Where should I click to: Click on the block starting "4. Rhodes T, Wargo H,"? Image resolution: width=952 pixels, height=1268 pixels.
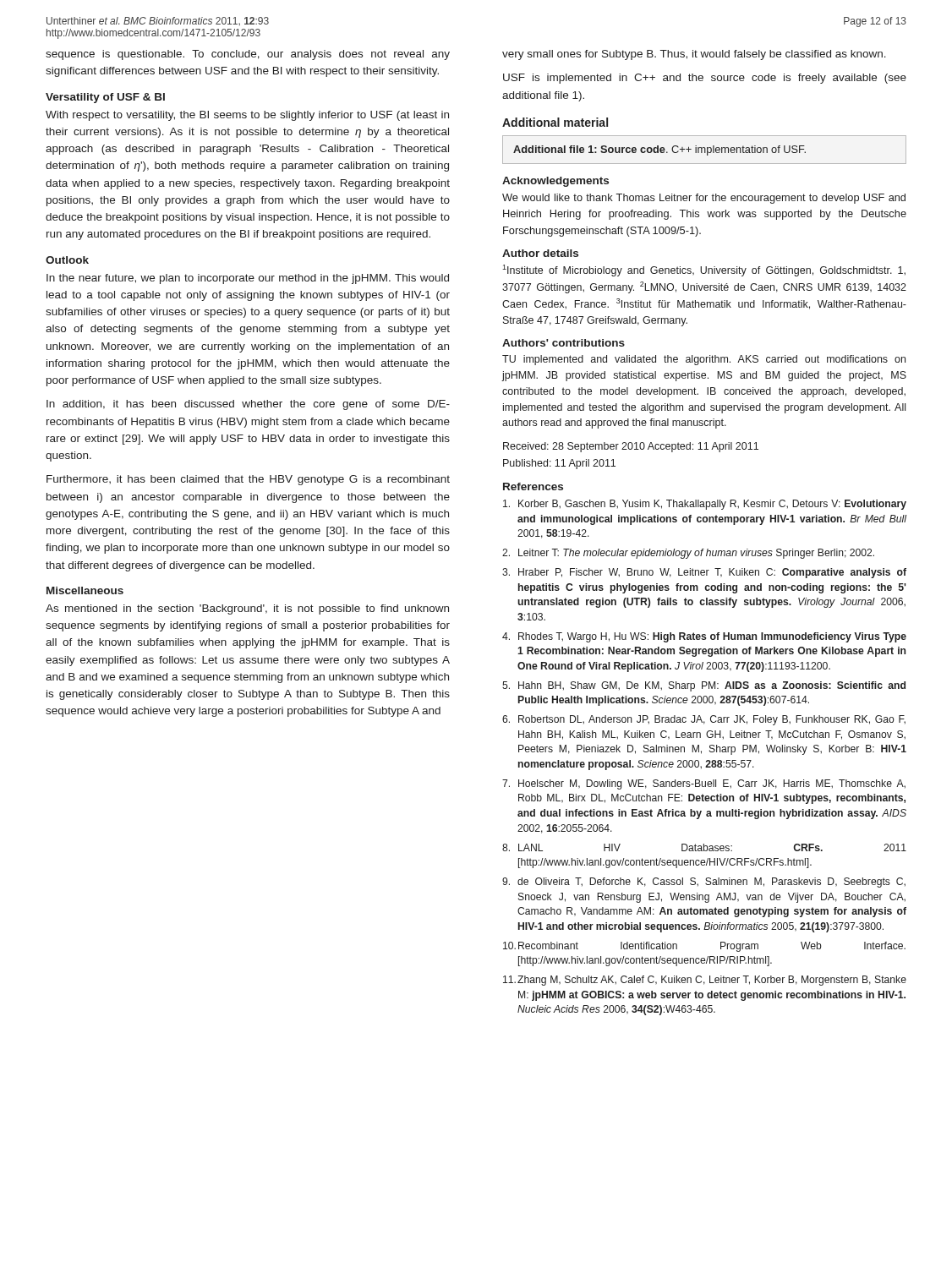pos(704,652)
